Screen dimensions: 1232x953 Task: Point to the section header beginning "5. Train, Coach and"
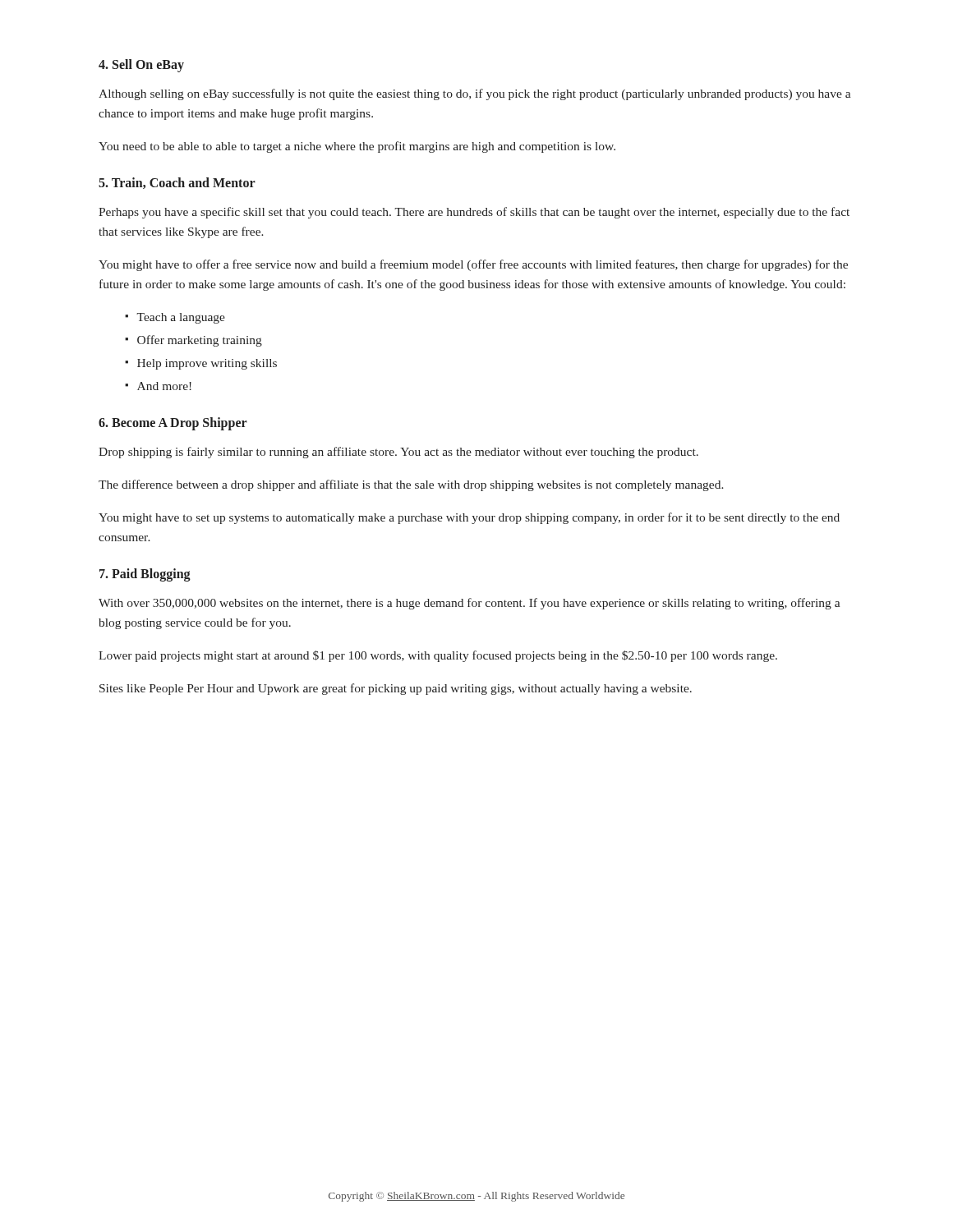[177, 183]
